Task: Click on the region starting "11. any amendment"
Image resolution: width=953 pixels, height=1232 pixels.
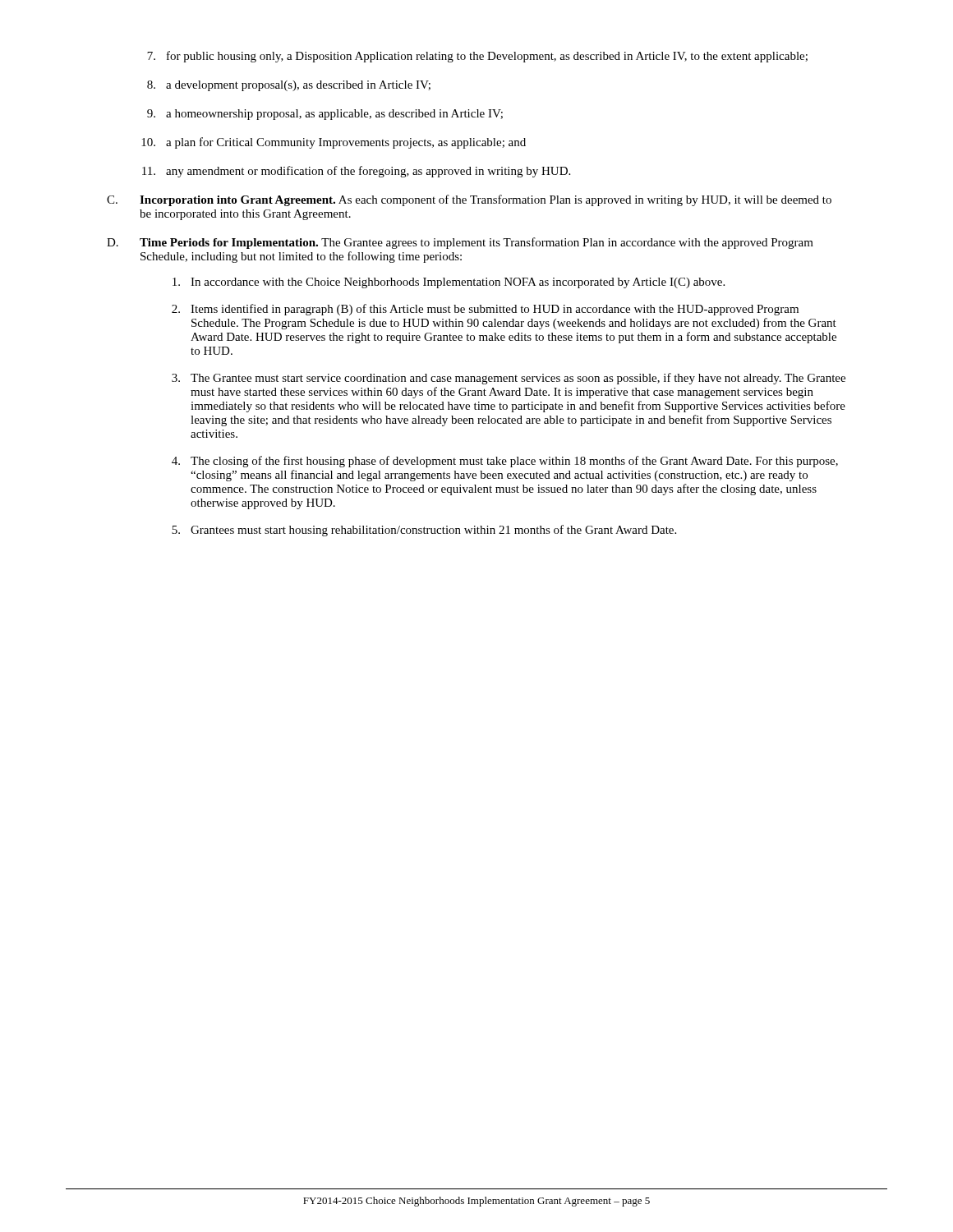Action: [x=476, y=171]
